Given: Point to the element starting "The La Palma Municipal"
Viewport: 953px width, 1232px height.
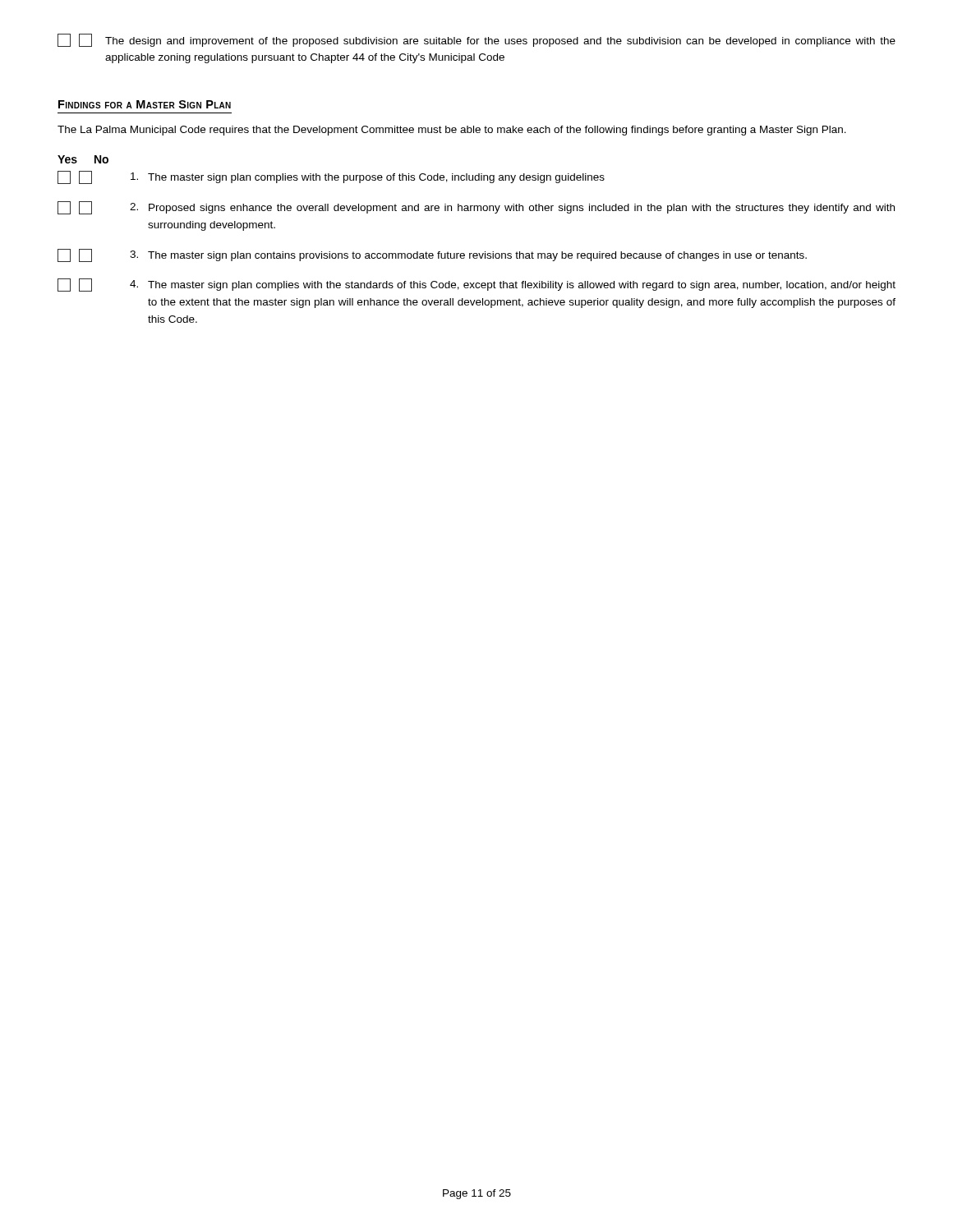Looking at the screenshot, I should [x=452, y=129].
